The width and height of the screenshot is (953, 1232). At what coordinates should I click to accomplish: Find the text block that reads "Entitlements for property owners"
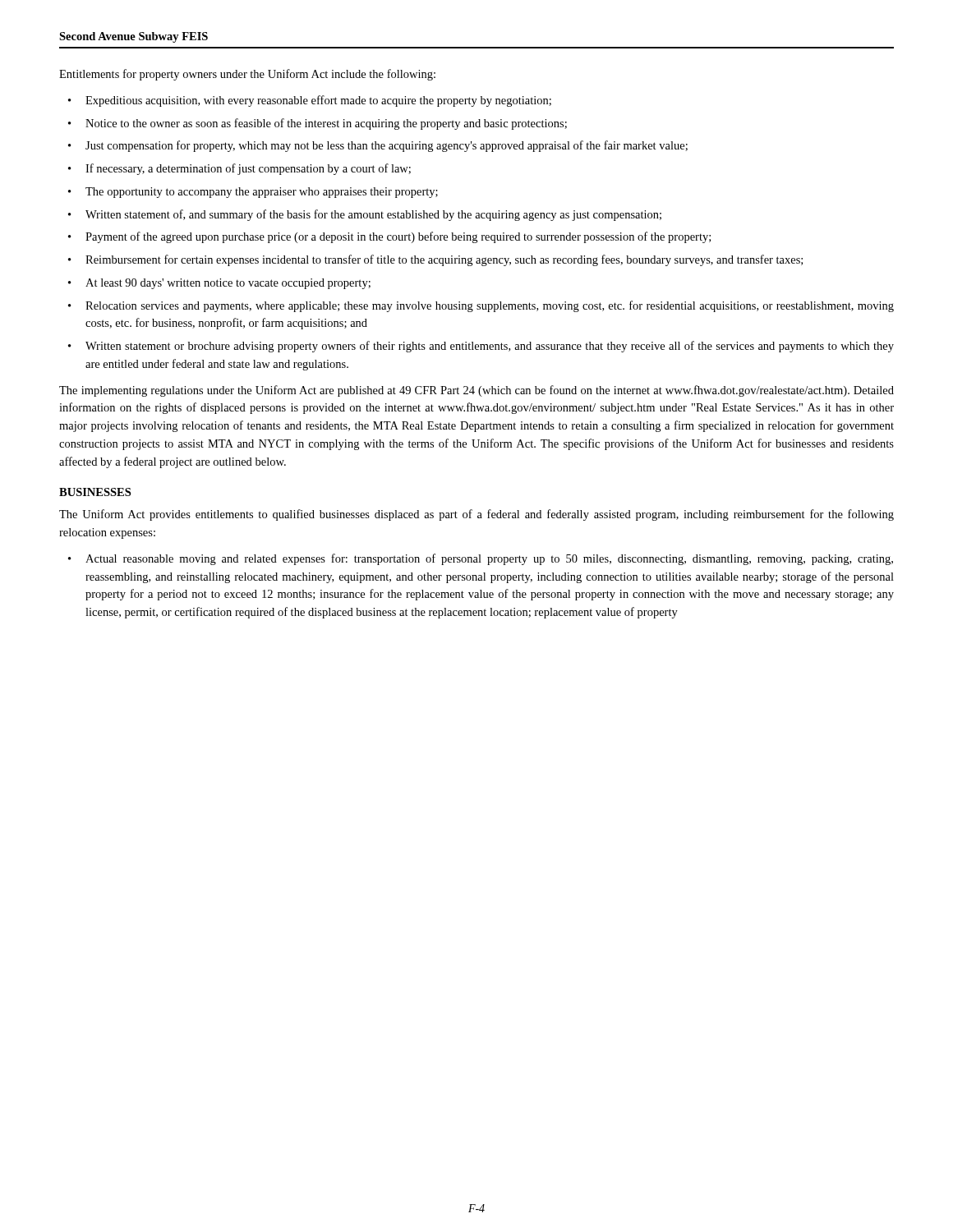pyautogui.click(x=248, y=74)
